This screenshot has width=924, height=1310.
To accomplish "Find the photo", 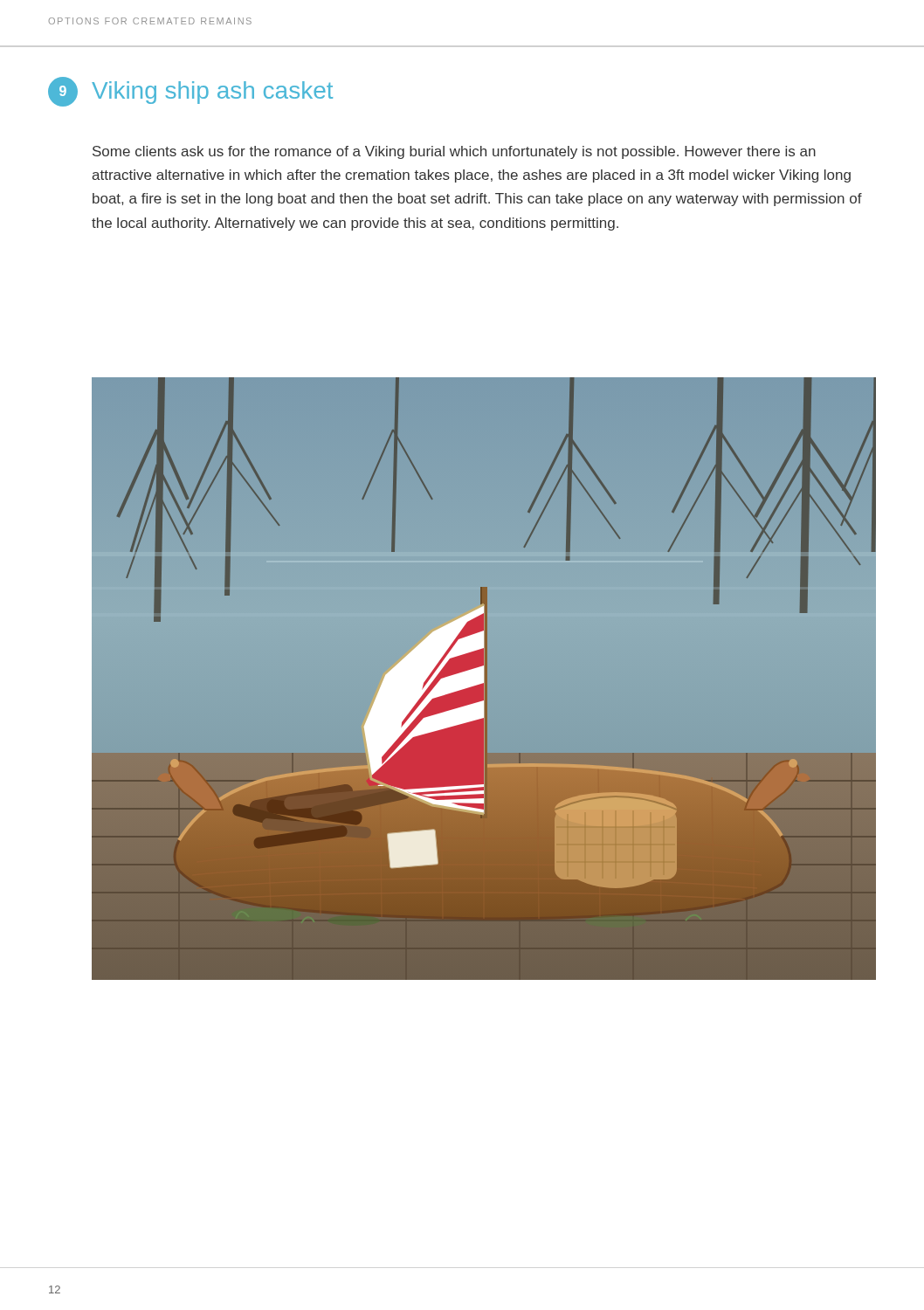I will (484, 679).
